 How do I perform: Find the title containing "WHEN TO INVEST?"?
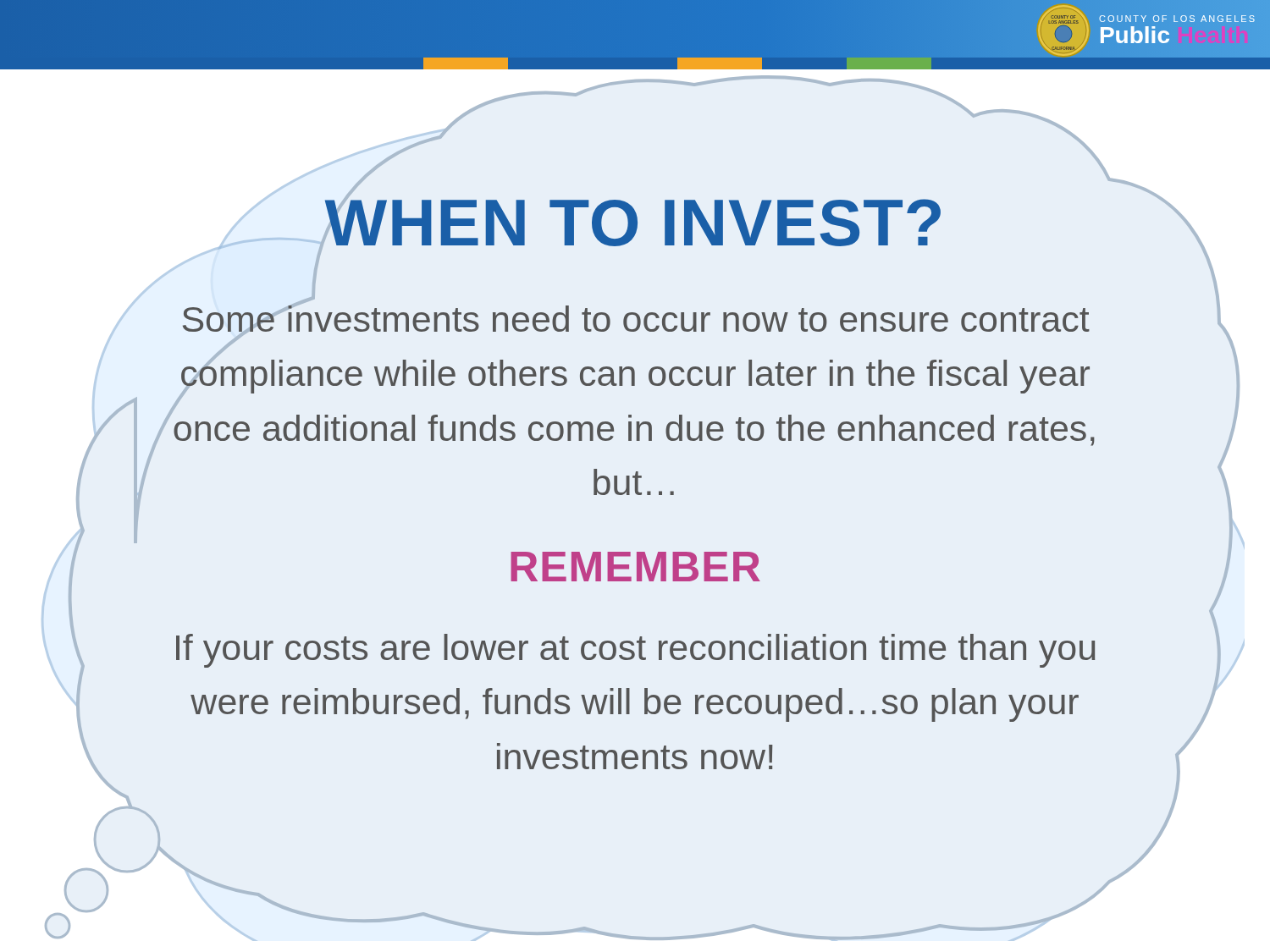(635, 222)
